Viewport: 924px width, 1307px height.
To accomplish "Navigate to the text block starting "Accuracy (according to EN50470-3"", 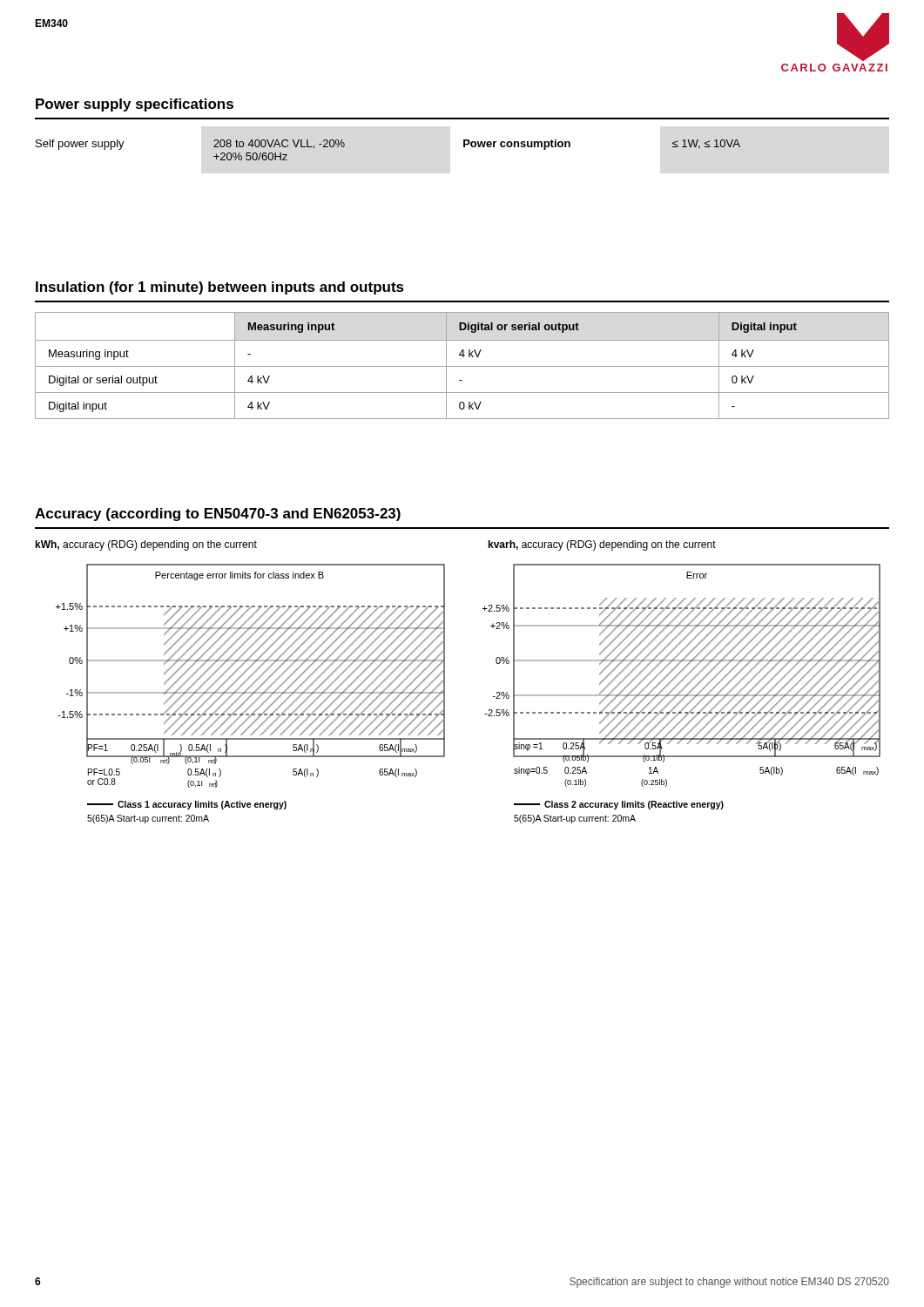I will [462, 517].
